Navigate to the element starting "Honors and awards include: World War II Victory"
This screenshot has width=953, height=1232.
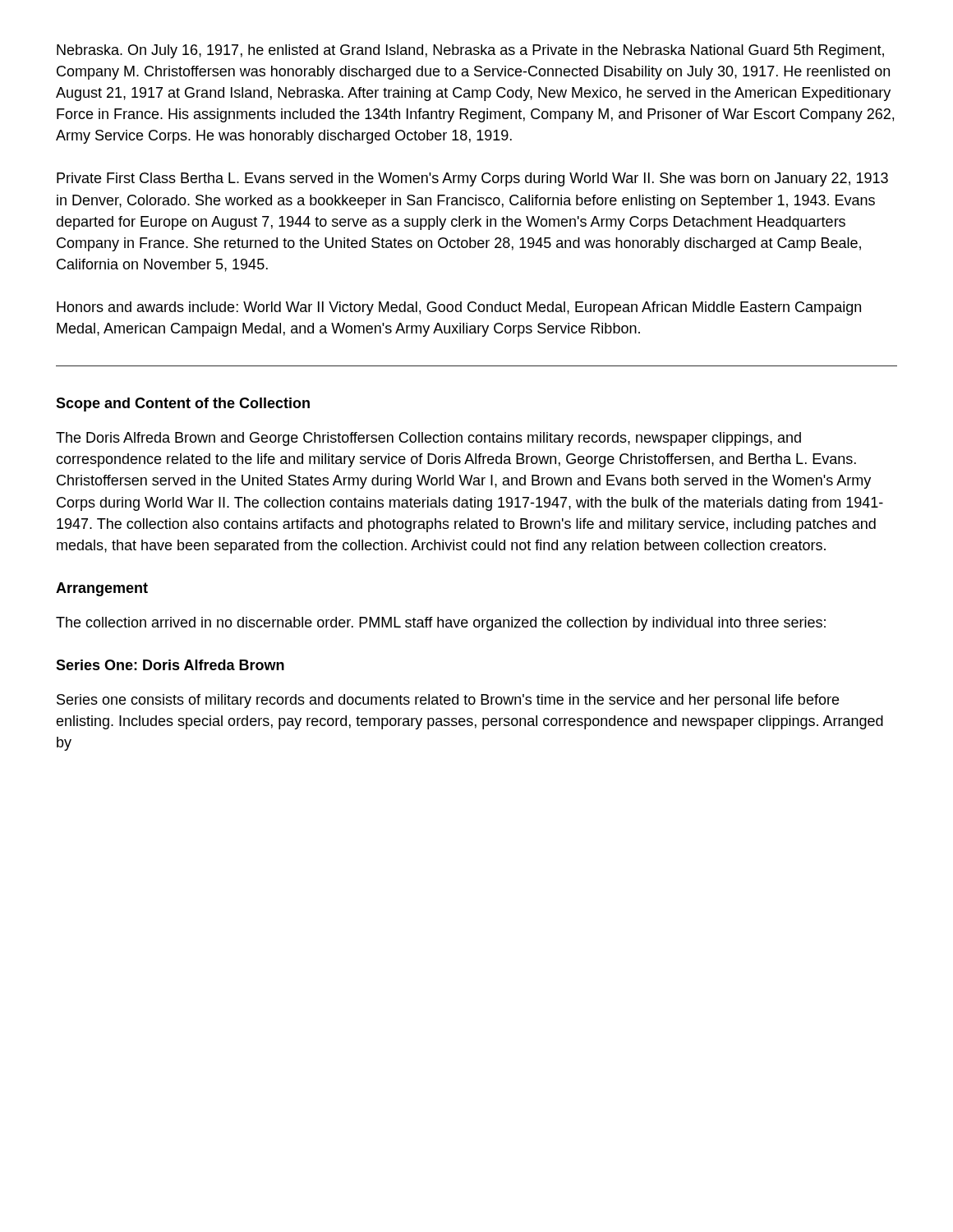coord(459,318)
